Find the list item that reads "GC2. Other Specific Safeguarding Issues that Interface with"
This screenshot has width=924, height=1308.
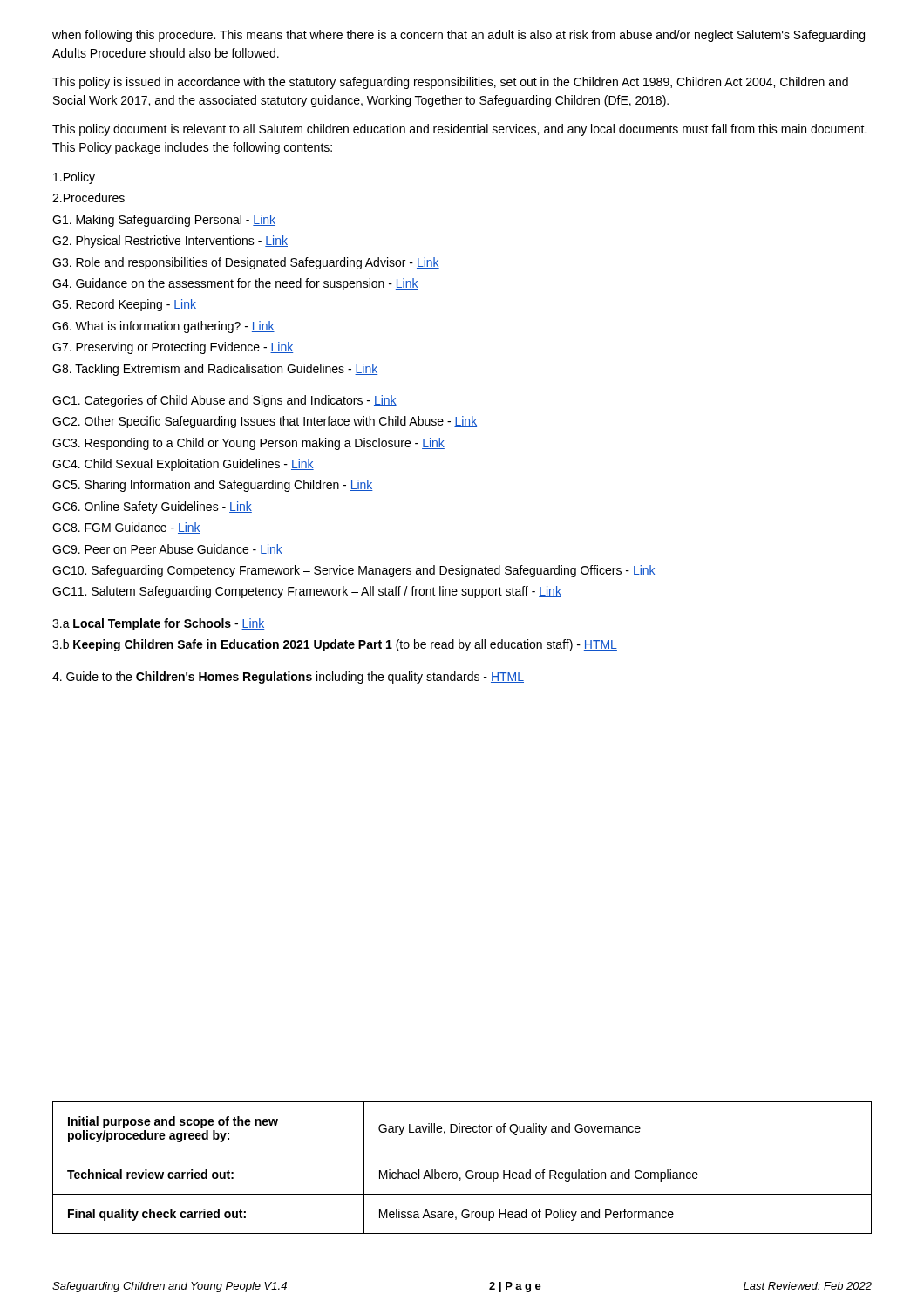[265, 421]
